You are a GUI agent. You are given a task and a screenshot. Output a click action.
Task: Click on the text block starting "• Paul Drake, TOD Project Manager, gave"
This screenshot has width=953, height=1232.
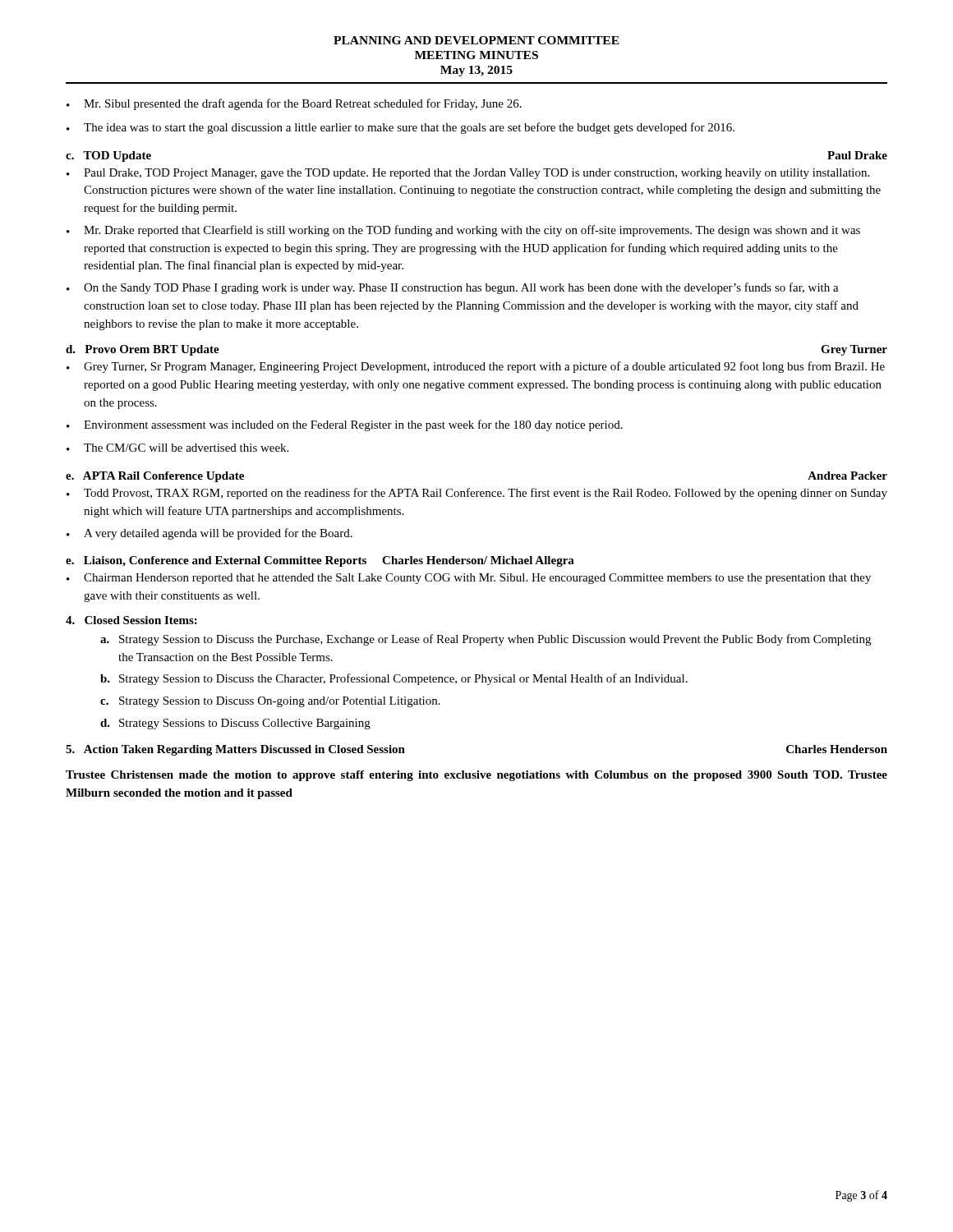click(x=476, y=191)
